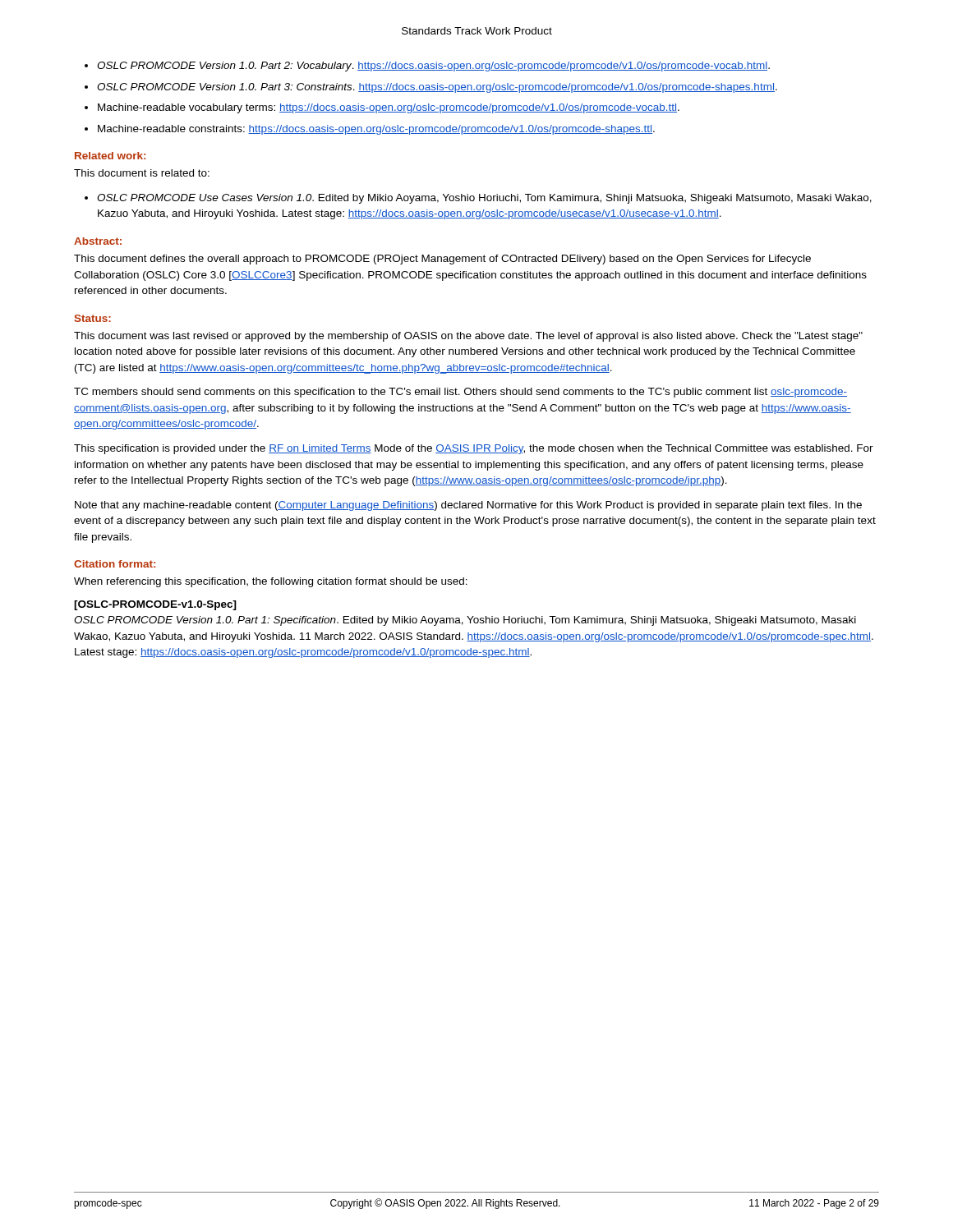Locate the text block starting "This specification is provided under the"
Screen dimensions: 1232x953
(x=473, y=464)
